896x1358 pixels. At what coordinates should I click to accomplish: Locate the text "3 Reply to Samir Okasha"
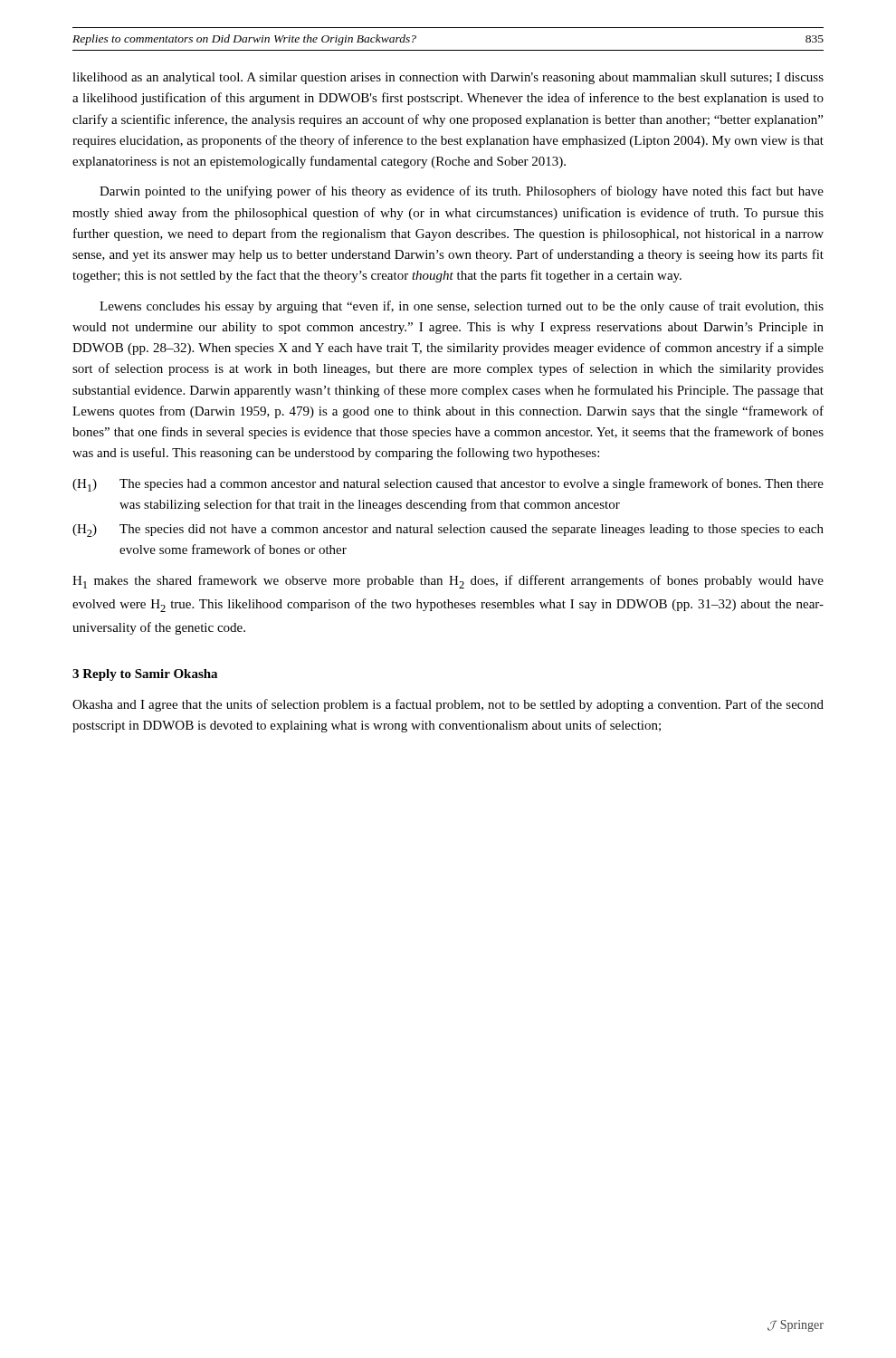145,673
